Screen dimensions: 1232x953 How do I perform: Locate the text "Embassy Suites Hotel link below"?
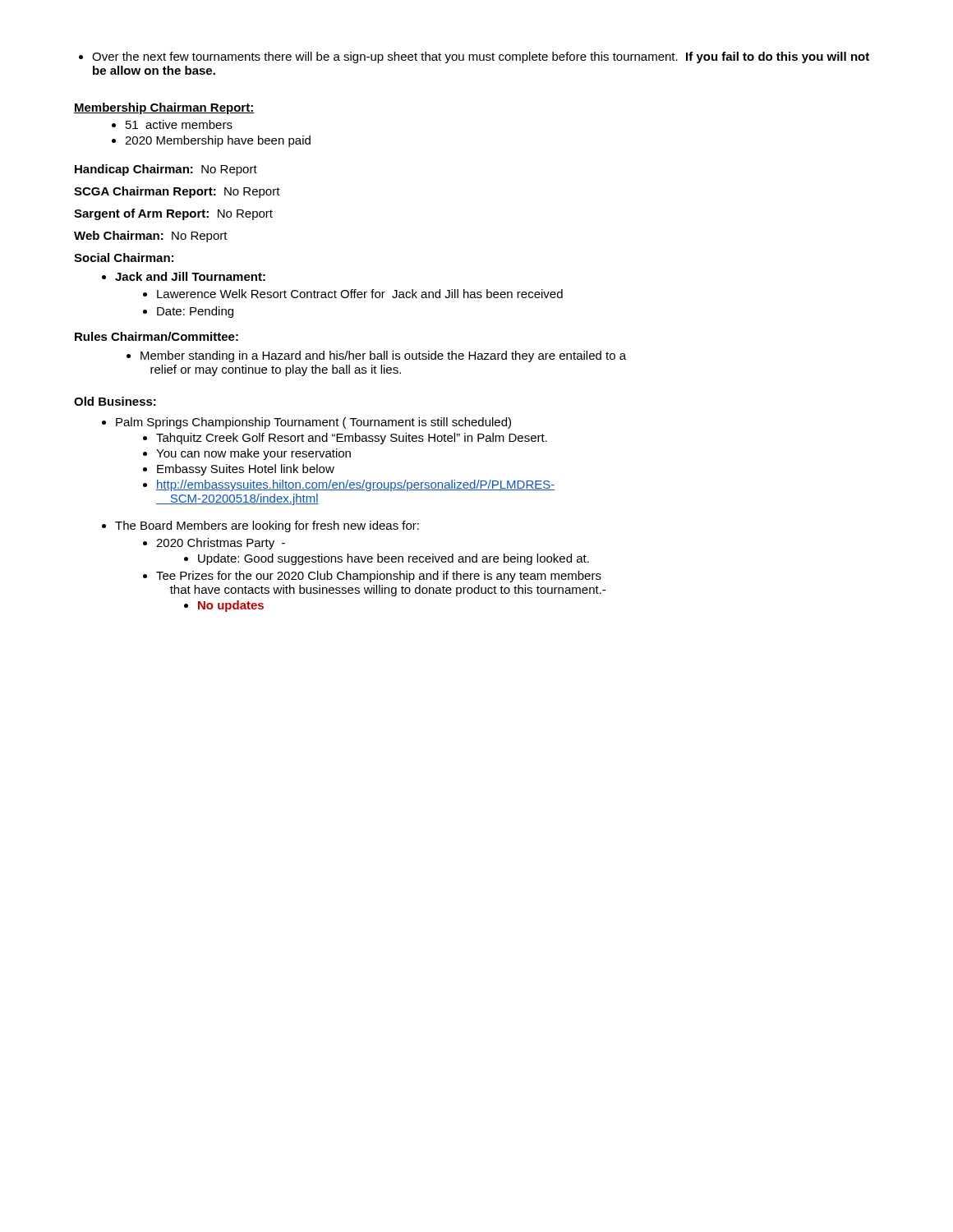click(509, 469)
